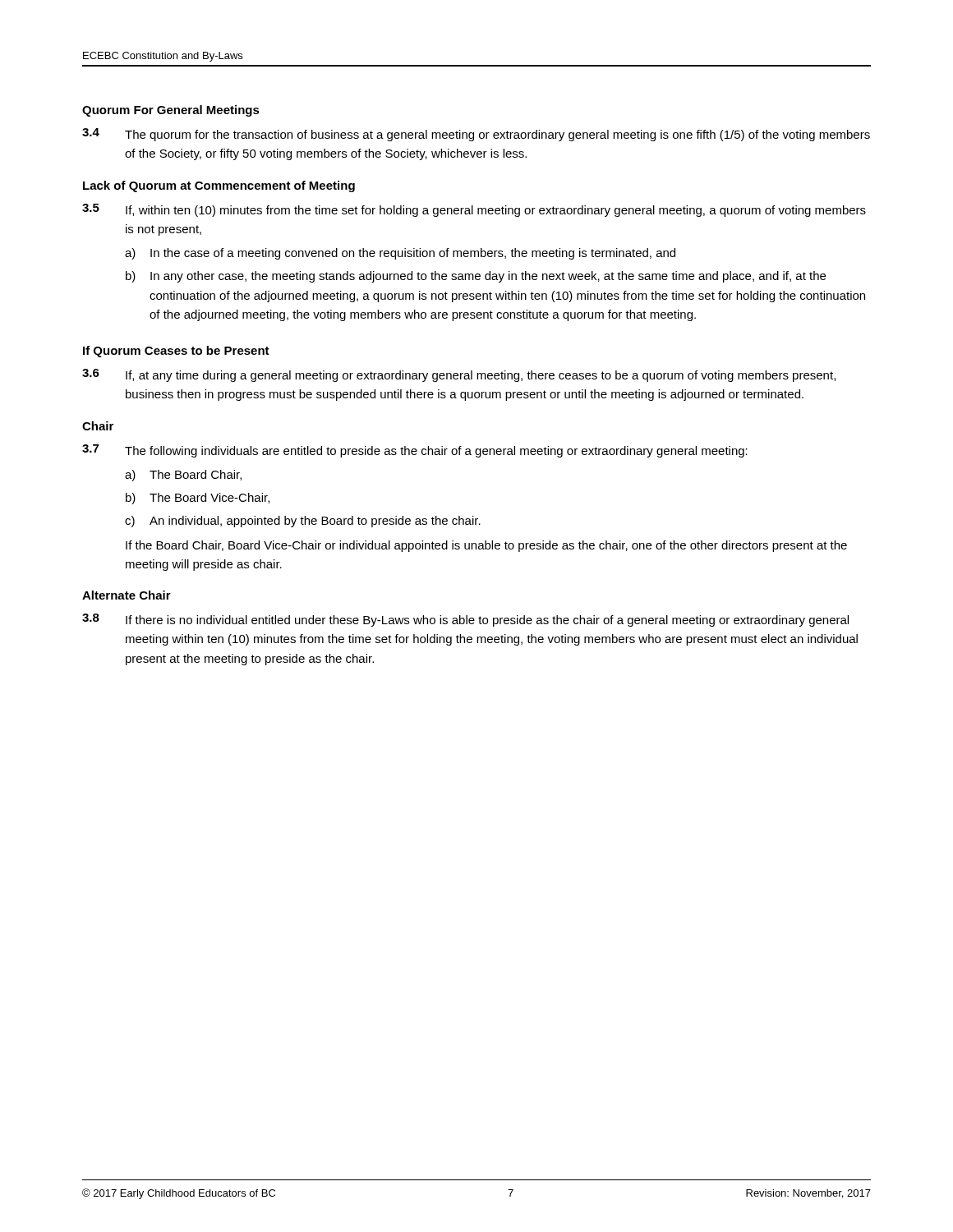This screenshot has width=953, height=1232.
Task: Click on the text block containing "7 The following individuals are"
Action: 476,507
